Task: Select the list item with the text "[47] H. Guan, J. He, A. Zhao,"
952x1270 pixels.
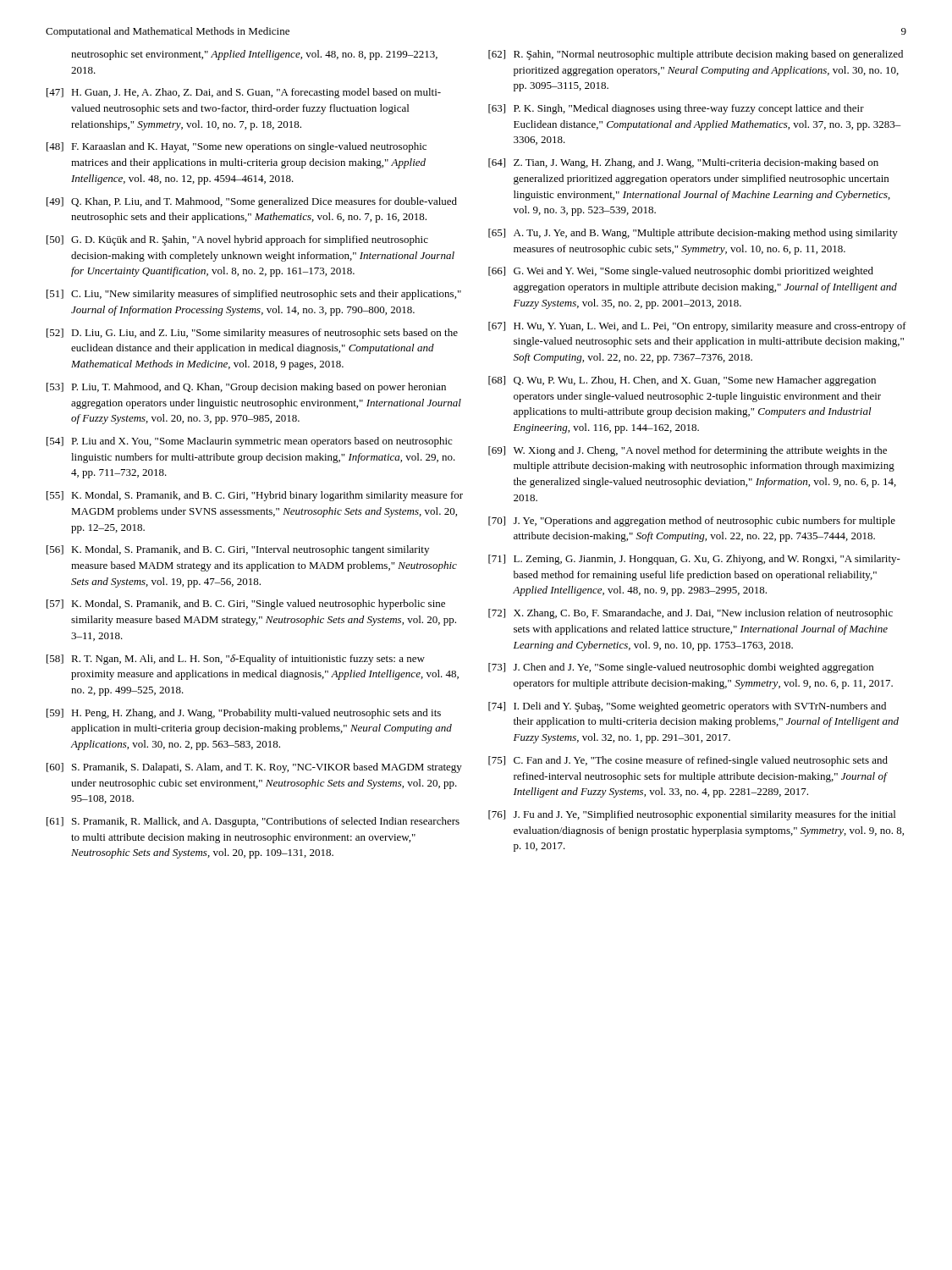Action: 255,109
